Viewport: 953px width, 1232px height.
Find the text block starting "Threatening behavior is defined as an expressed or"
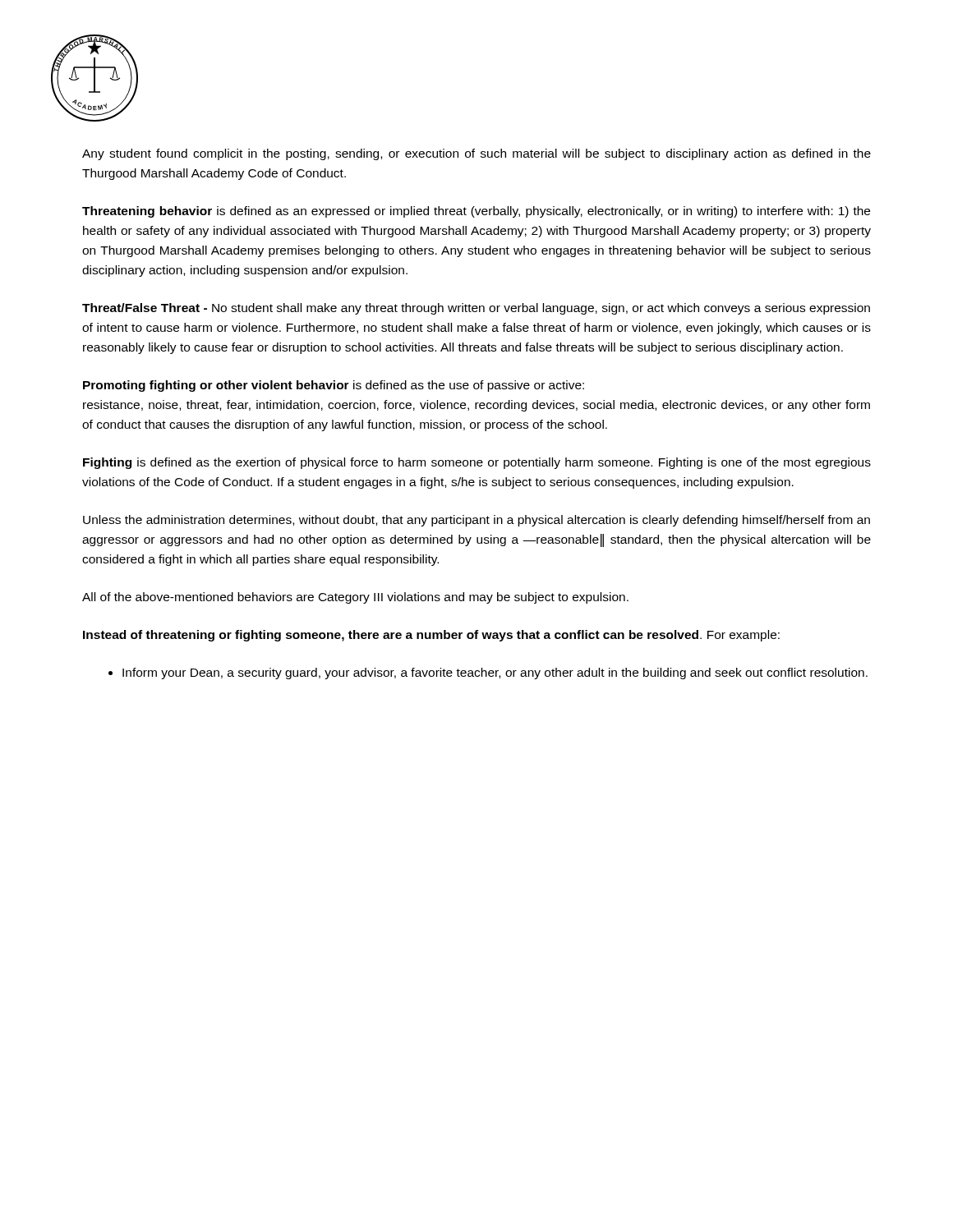click(476, 240)
